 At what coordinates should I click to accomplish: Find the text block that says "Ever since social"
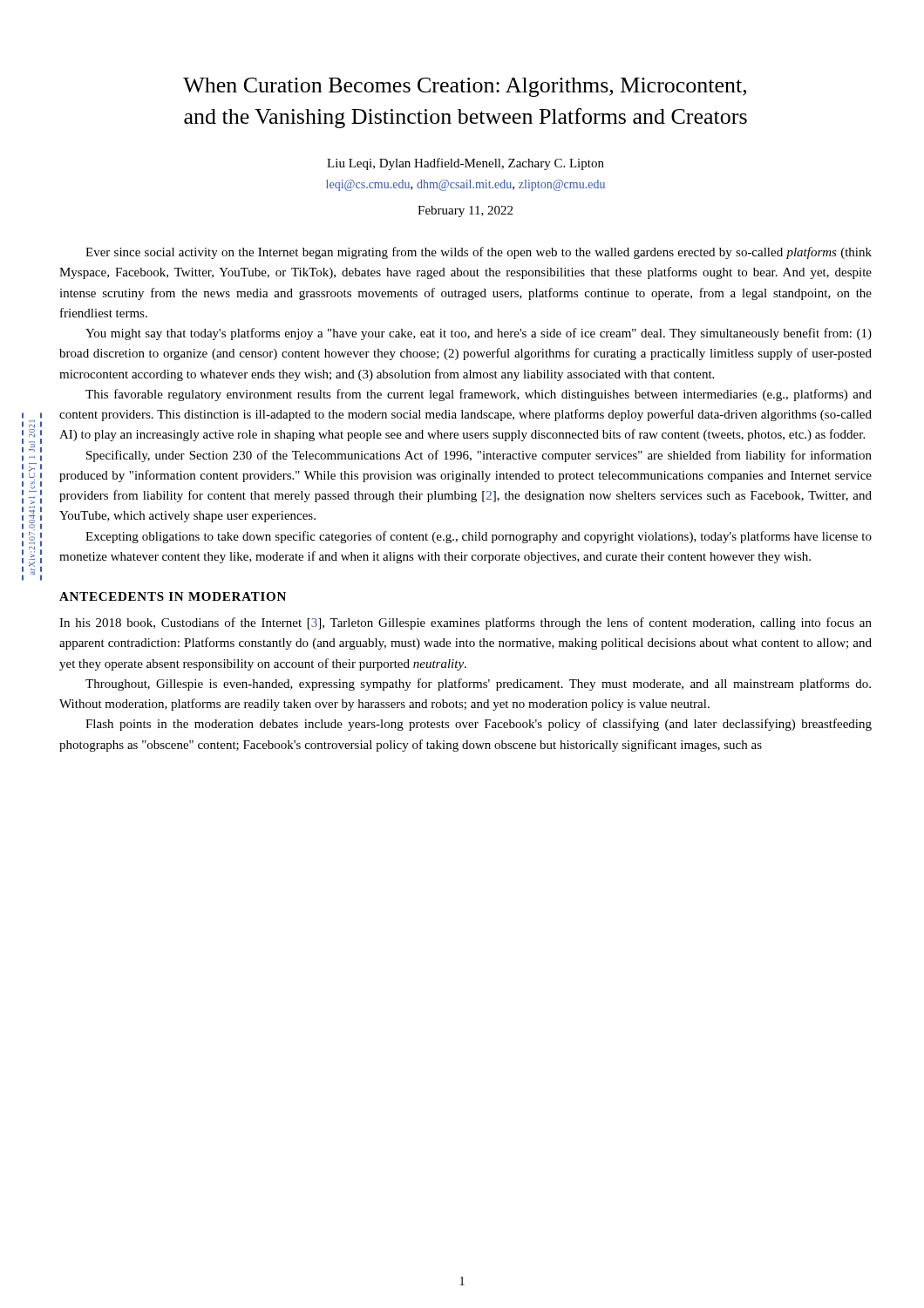466,283
